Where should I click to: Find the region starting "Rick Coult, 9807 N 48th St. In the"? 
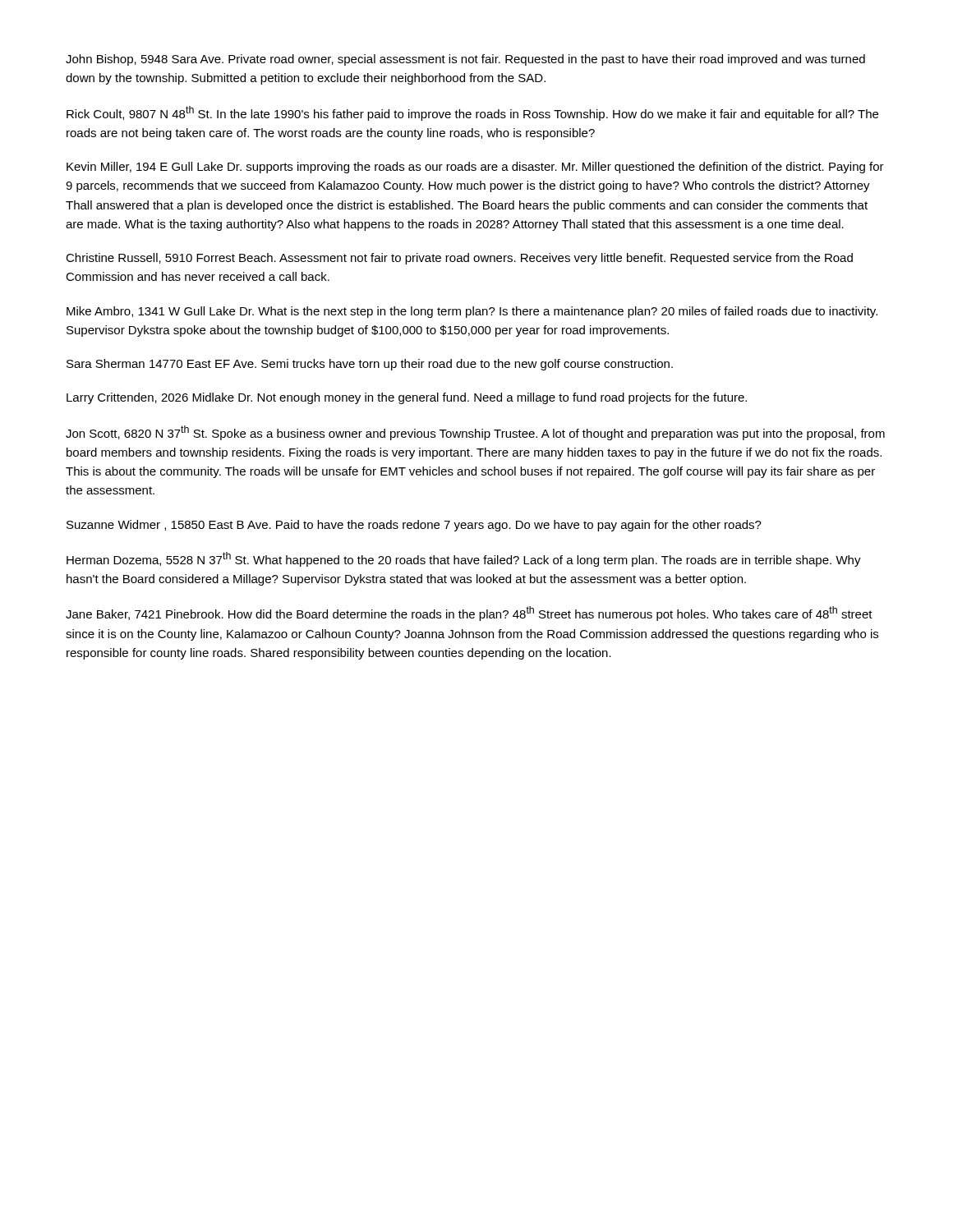coord(472,122)
